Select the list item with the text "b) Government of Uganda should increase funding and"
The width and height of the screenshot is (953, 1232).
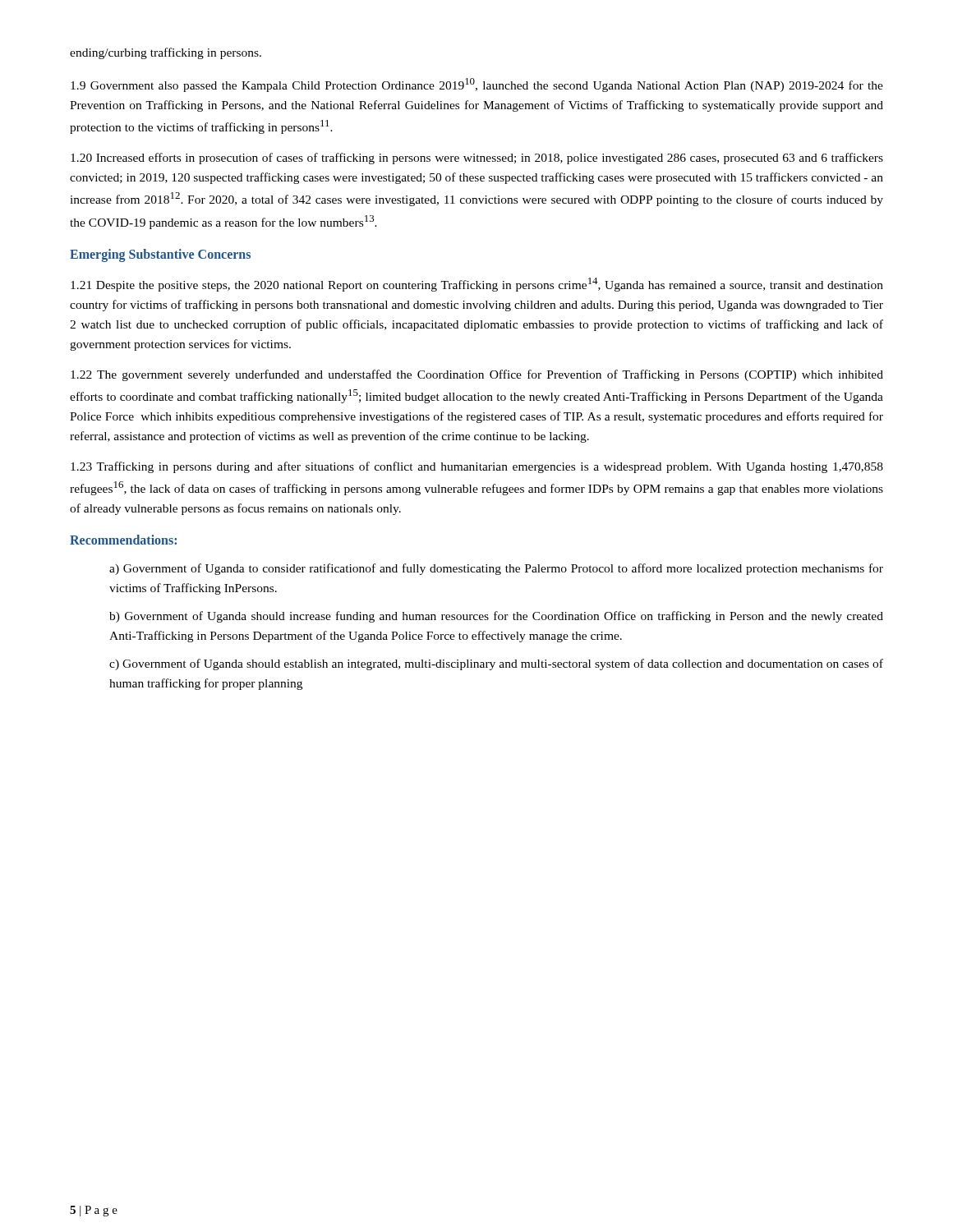pyautogui.click(x=496, y=626)
